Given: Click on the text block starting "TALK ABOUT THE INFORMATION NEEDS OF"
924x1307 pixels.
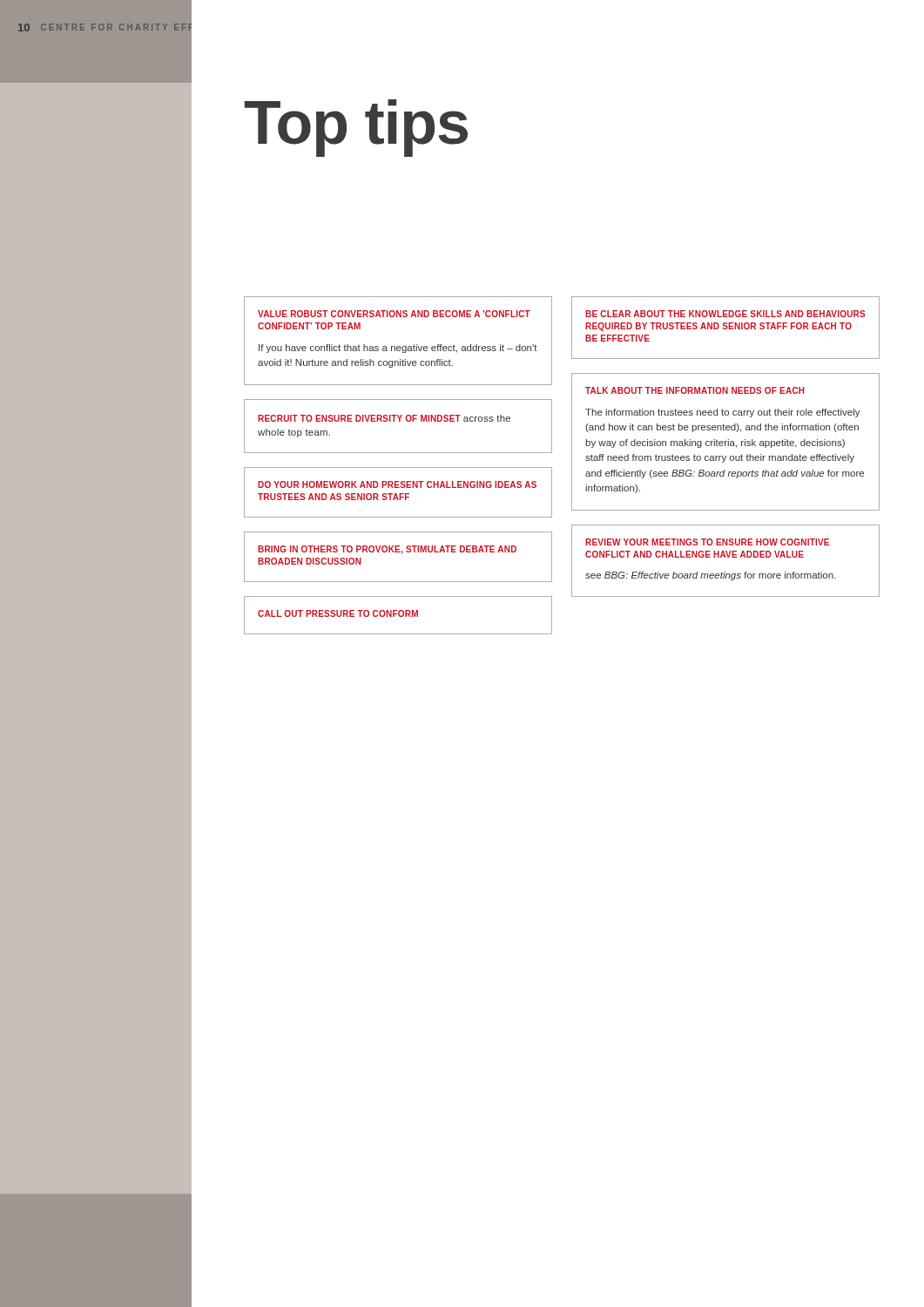Looking at the screenshot, I should pyautogui.click(x=725, y=441).
